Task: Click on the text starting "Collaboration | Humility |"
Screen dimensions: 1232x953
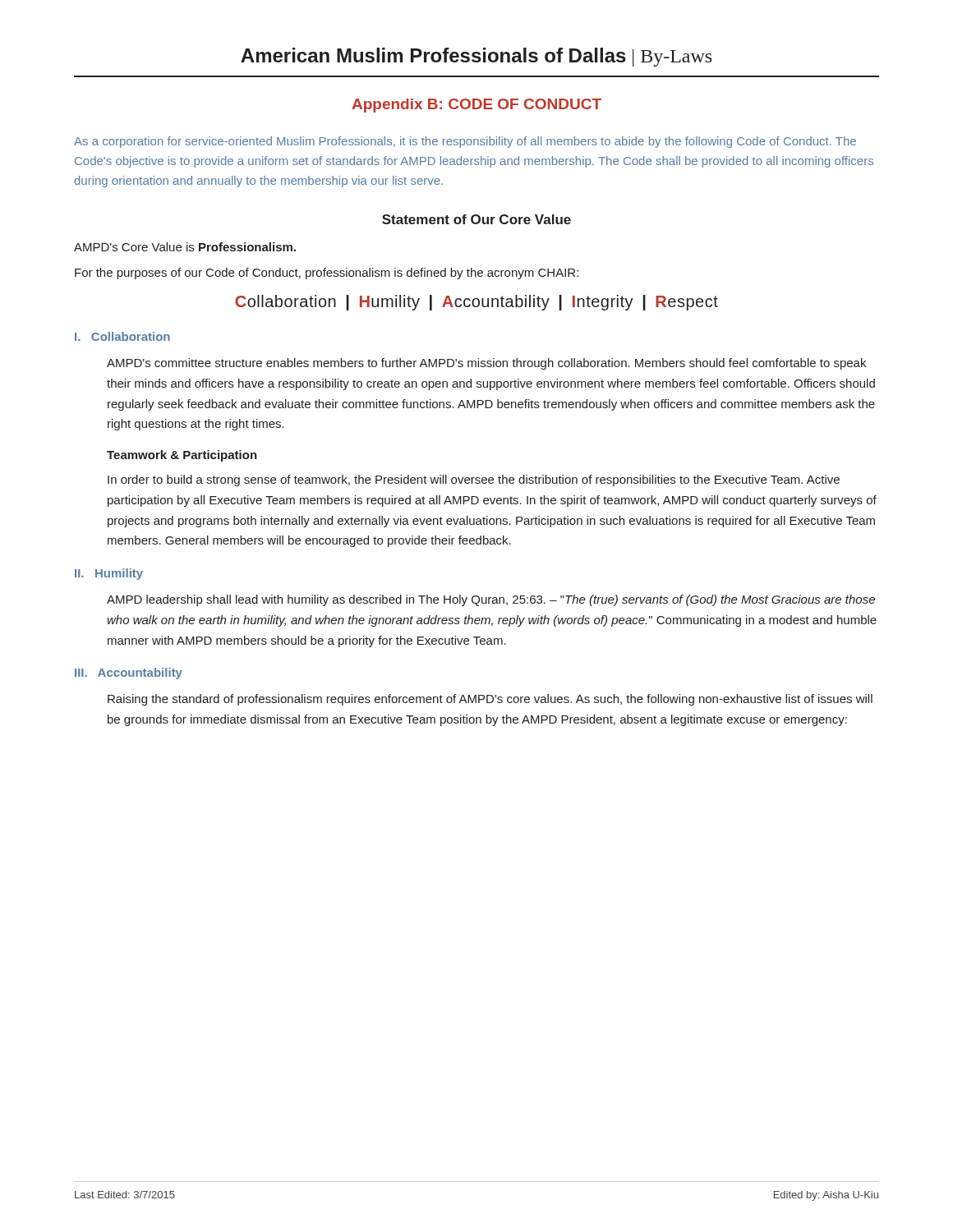Action: [476, 301]
